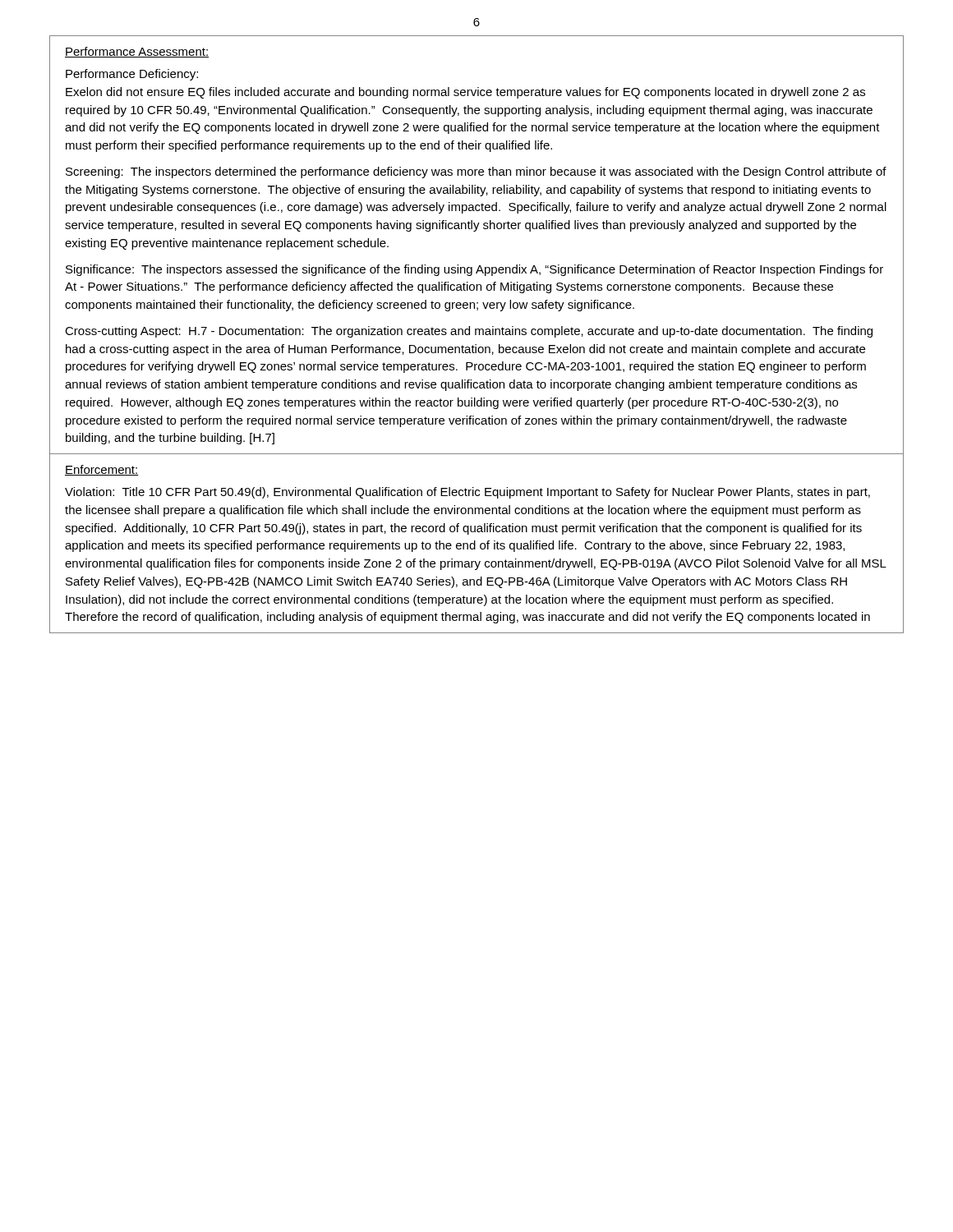Where is the passage that starts "Significance: The inspectors assessed the significance of the"?
The height and width of the screenshot is (1232, 953).
(474, 286)
